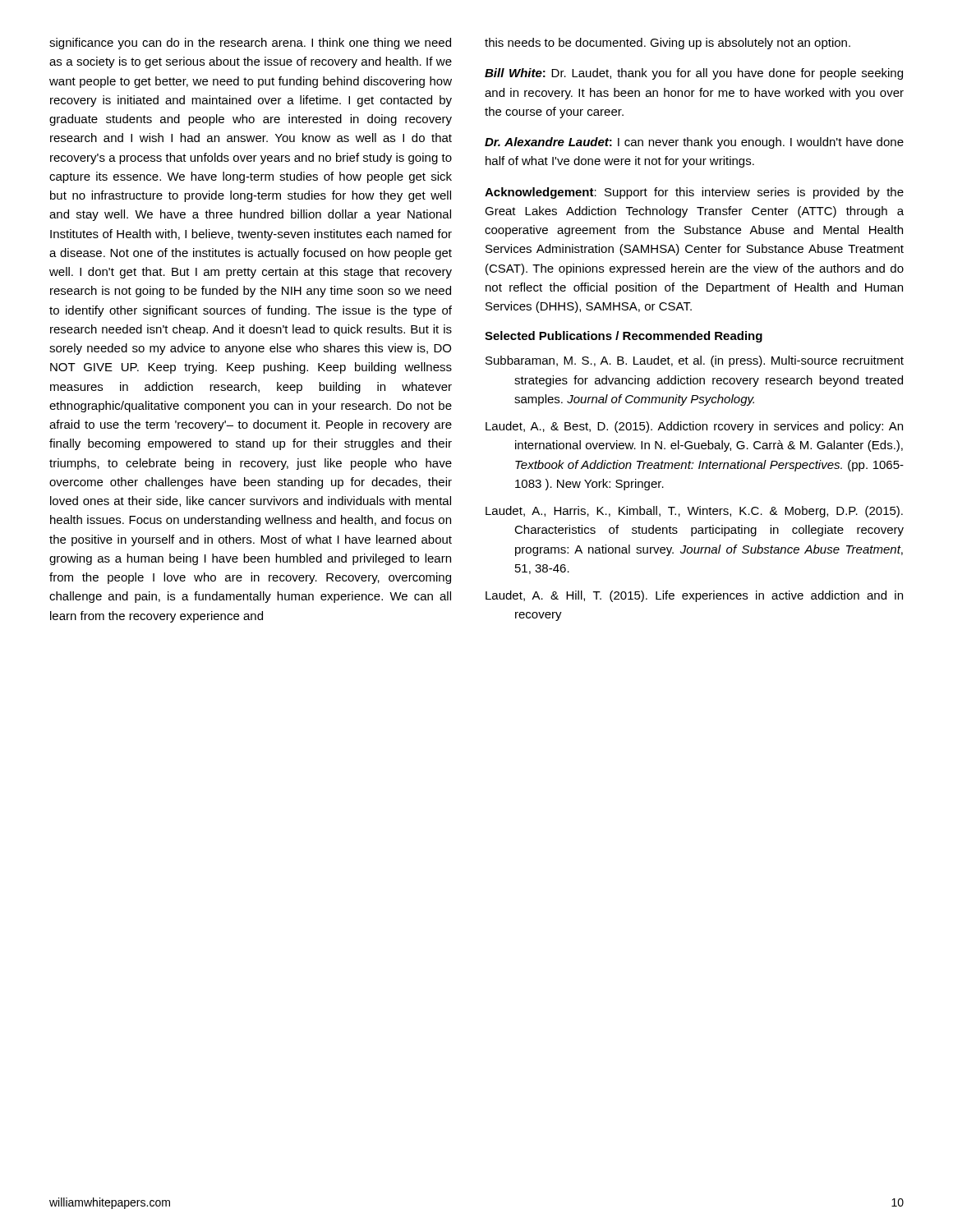Point to the block beginning "significance you can do in the"

(251, 329)
